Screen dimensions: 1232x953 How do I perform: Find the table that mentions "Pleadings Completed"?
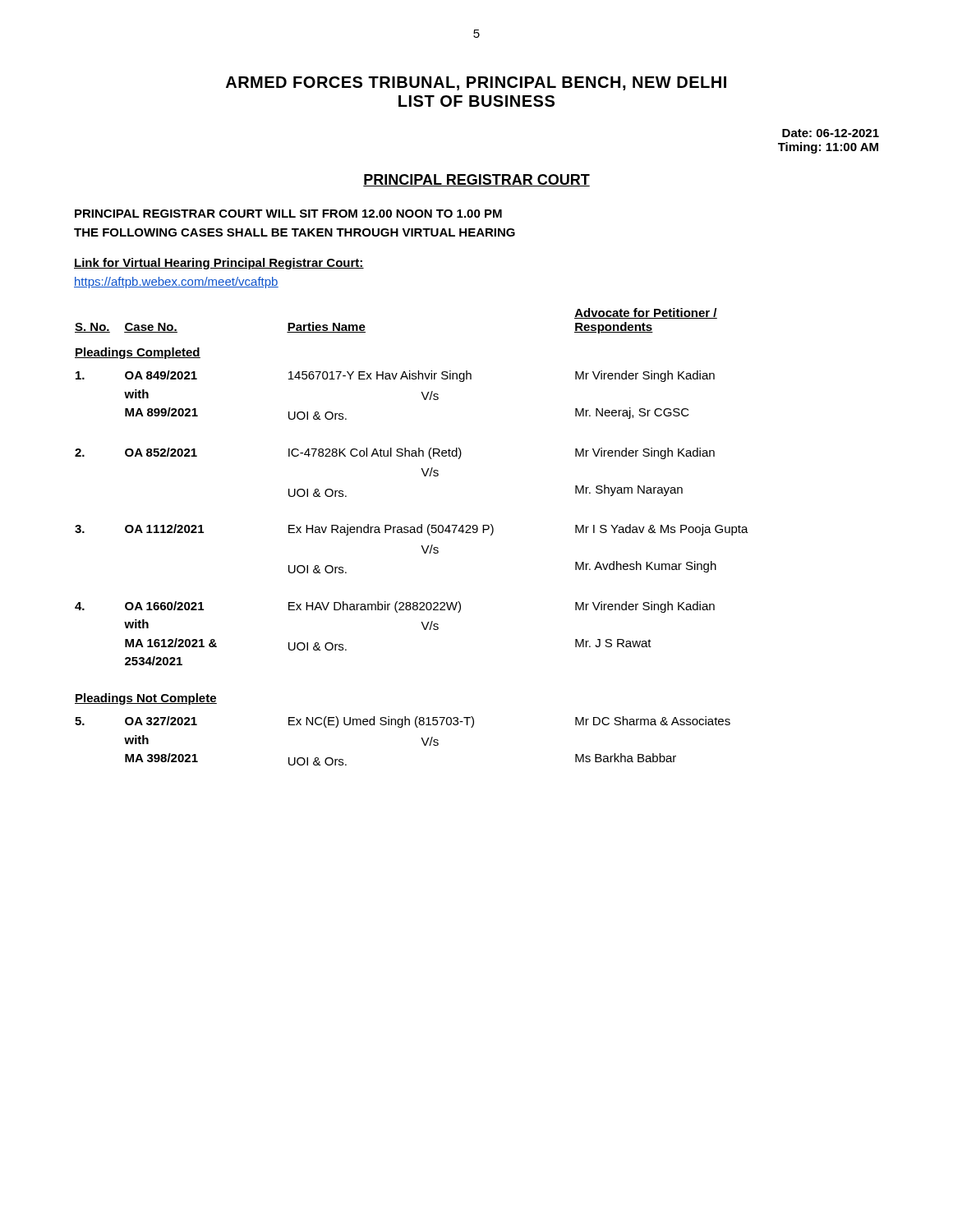click(476, 538)
